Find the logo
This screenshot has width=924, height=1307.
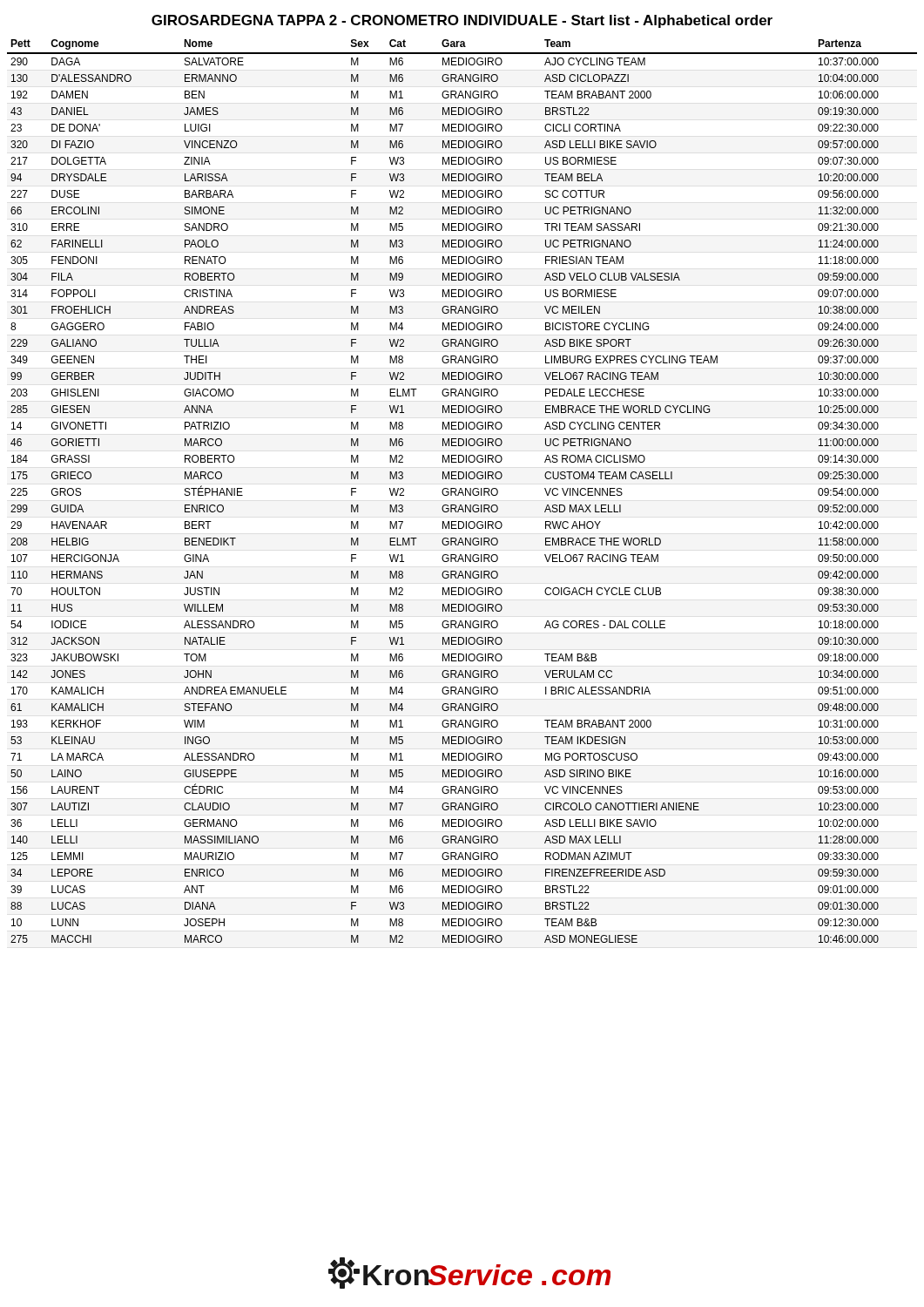click(462, 1274)
